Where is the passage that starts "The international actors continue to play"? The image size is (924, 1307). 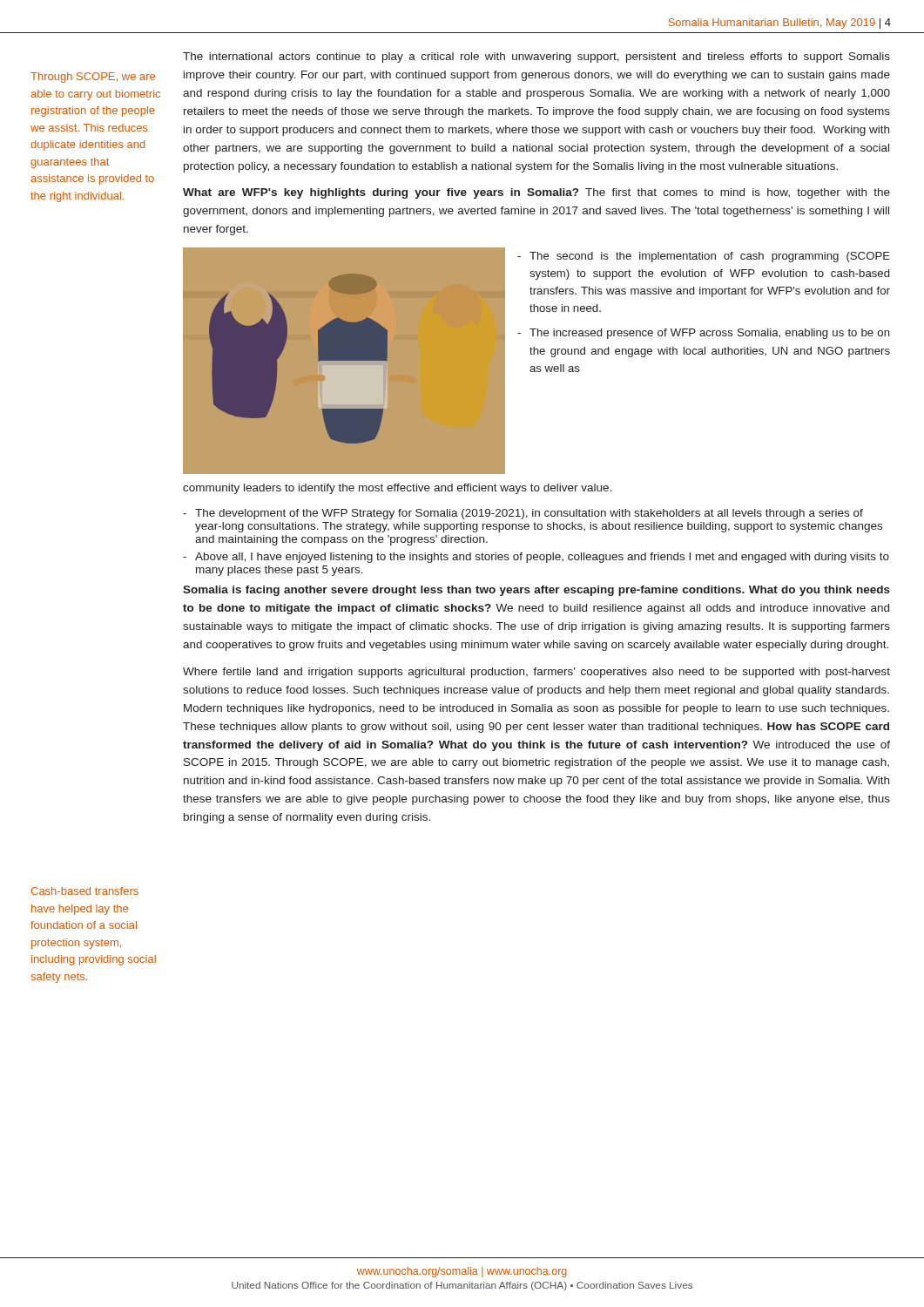click(536, 111)
